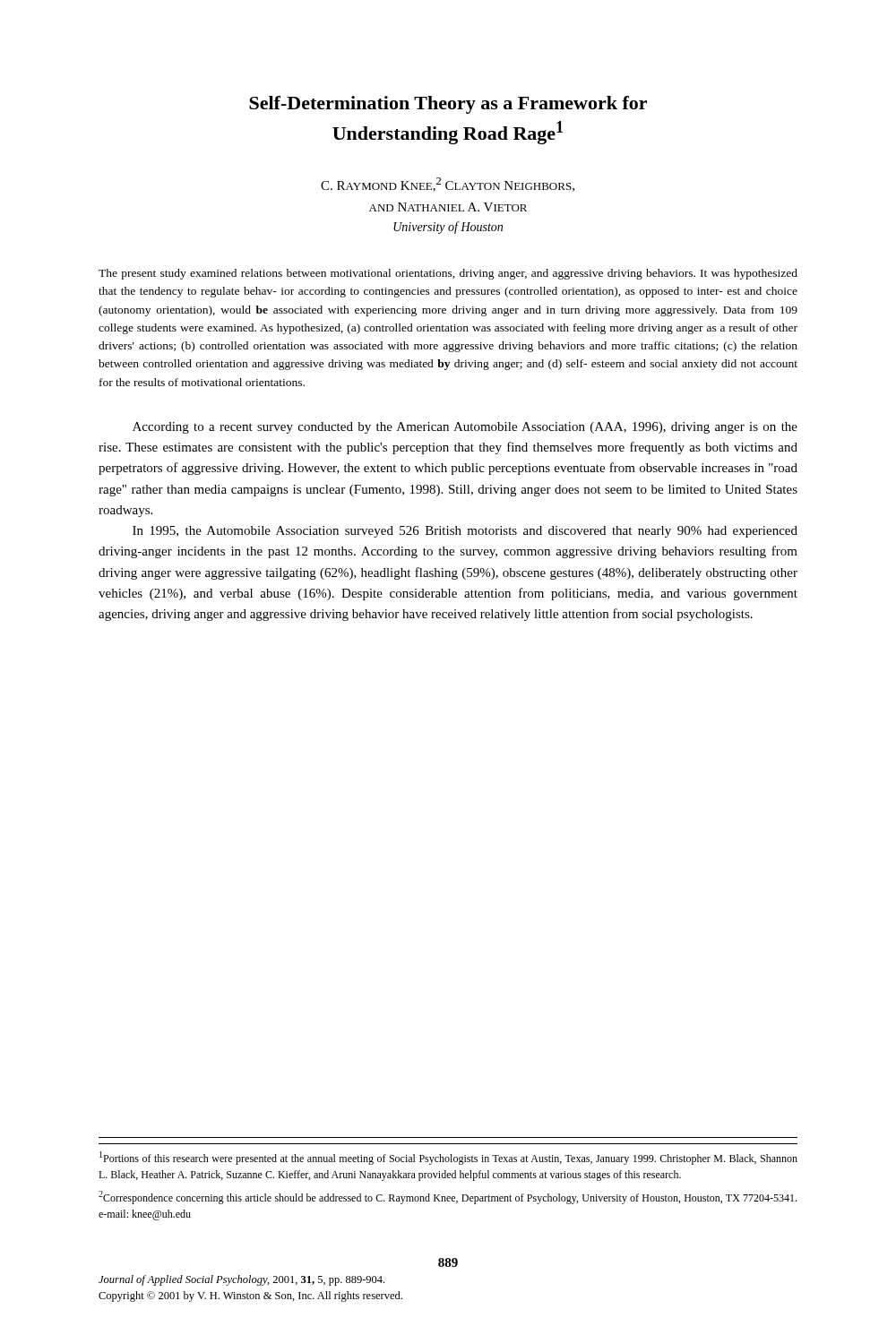The width and height of the screenshot is (896, 1344).
Task: Point to the block beginning "1Portions of this research"
Action: (448, 1186)
